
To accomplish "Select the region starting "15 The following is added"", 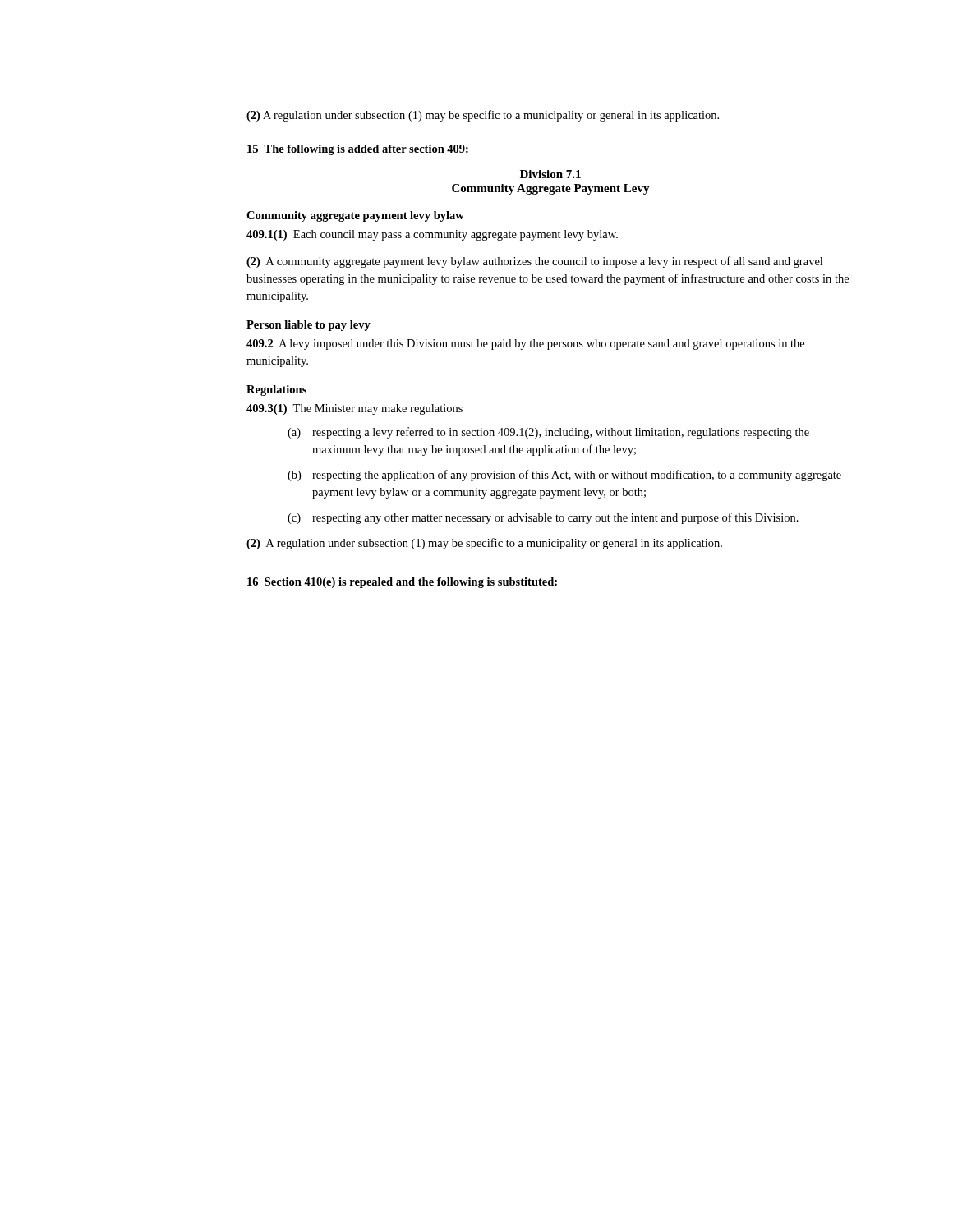I will (x=358, y=149).
